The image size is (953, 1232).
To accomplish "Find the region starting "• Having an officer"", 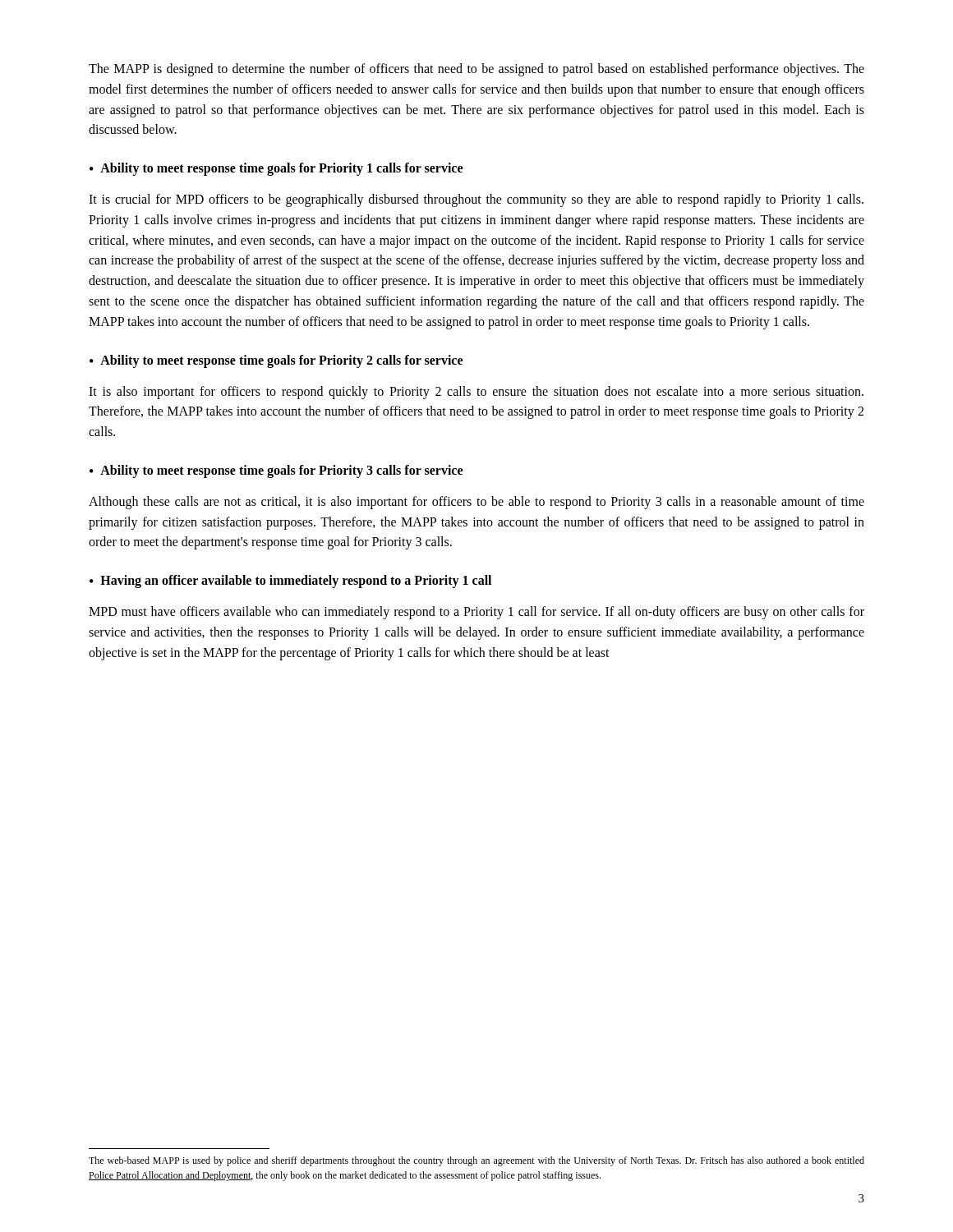I will coord(290,582).
